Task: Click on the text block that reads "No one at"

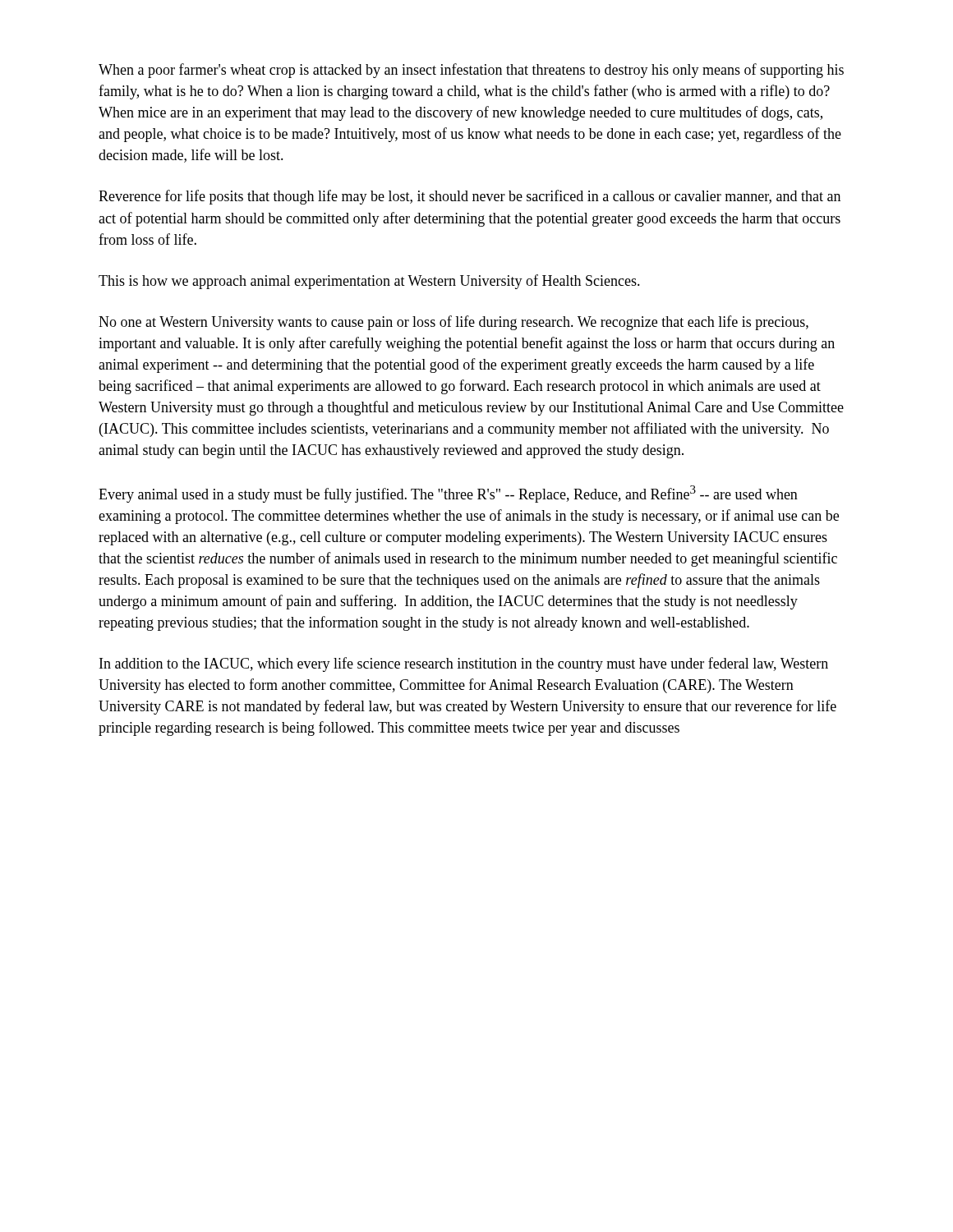Action: point(471,386)
